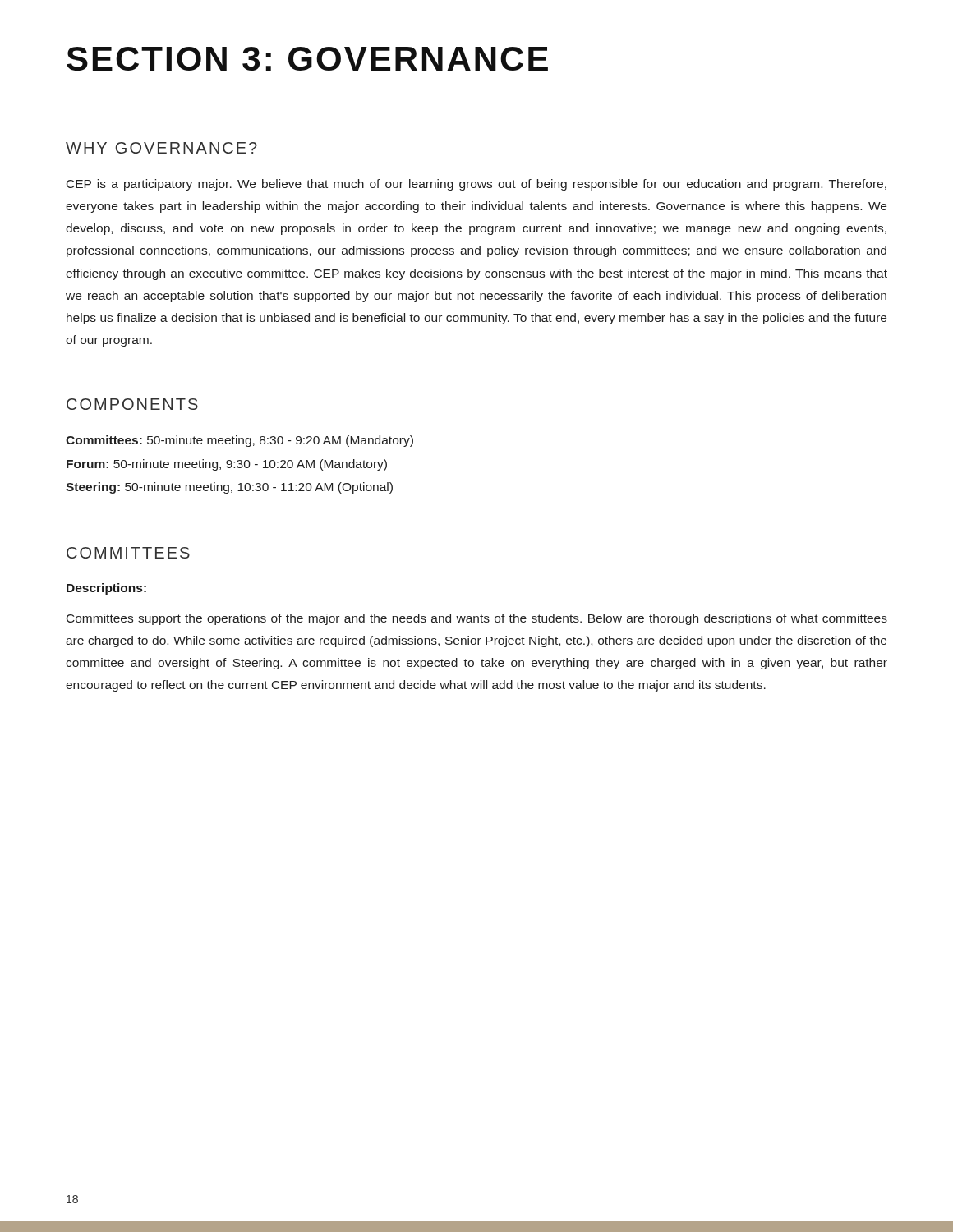Where is the passage that starts "Steering: 50-minute meeting, 10:30 -"?
The image size is (953, 1232).
click(x=229, y=488)
